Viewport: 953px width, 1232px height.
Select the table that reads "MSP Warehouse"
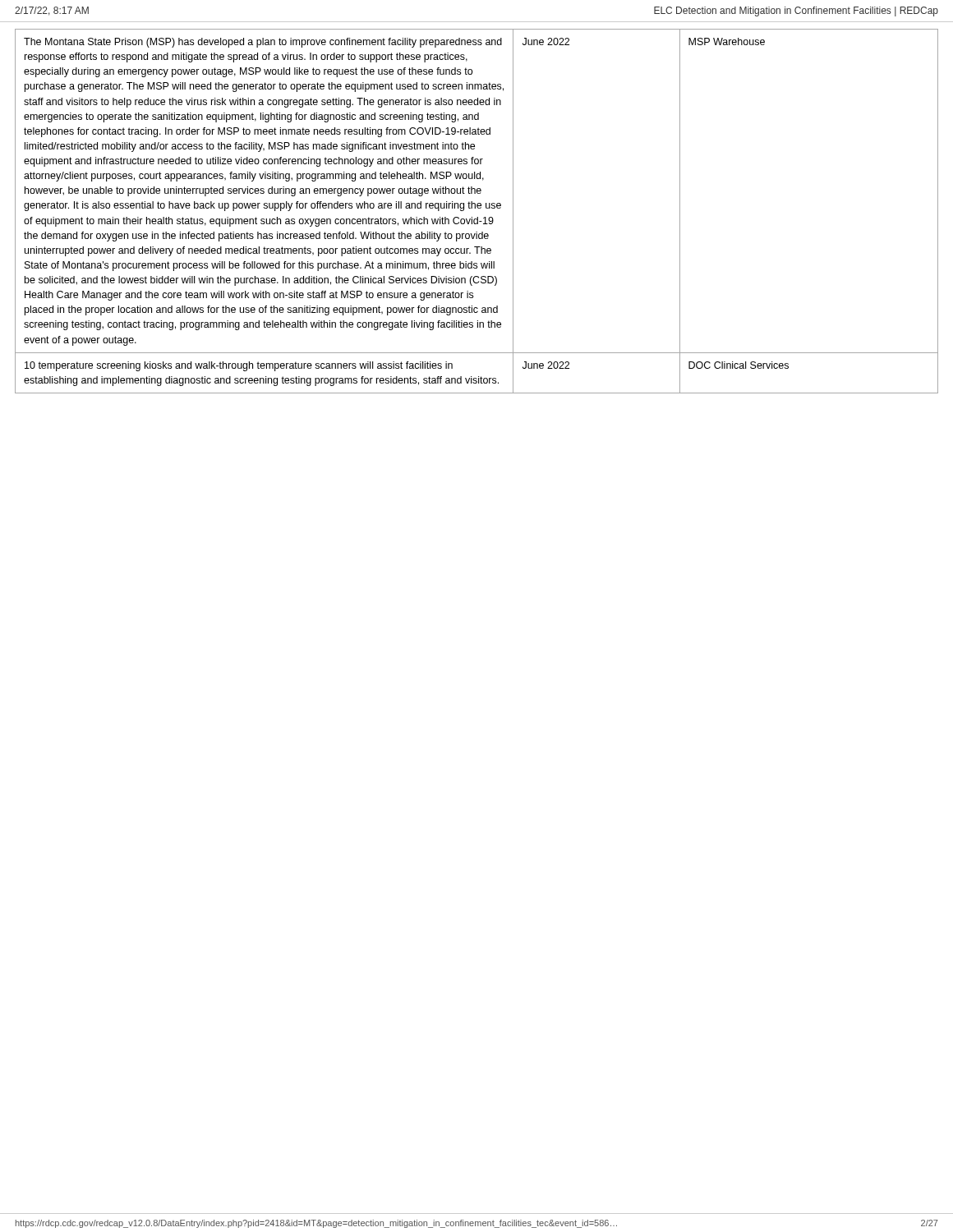(x=476, y=211)
